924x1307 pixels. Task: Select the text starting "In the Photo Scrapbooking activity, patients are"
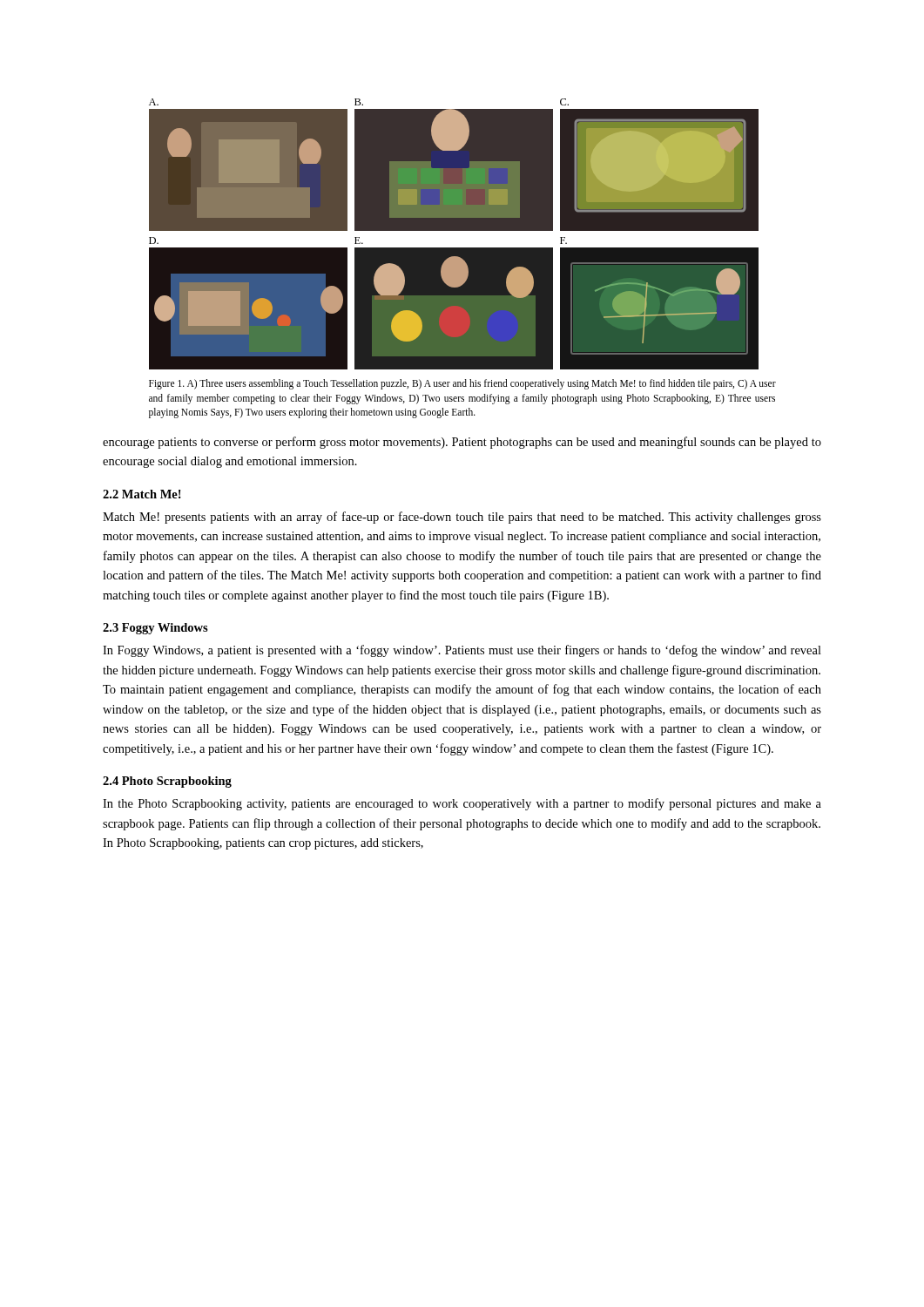pyautogui.click(x=462, y=823)
